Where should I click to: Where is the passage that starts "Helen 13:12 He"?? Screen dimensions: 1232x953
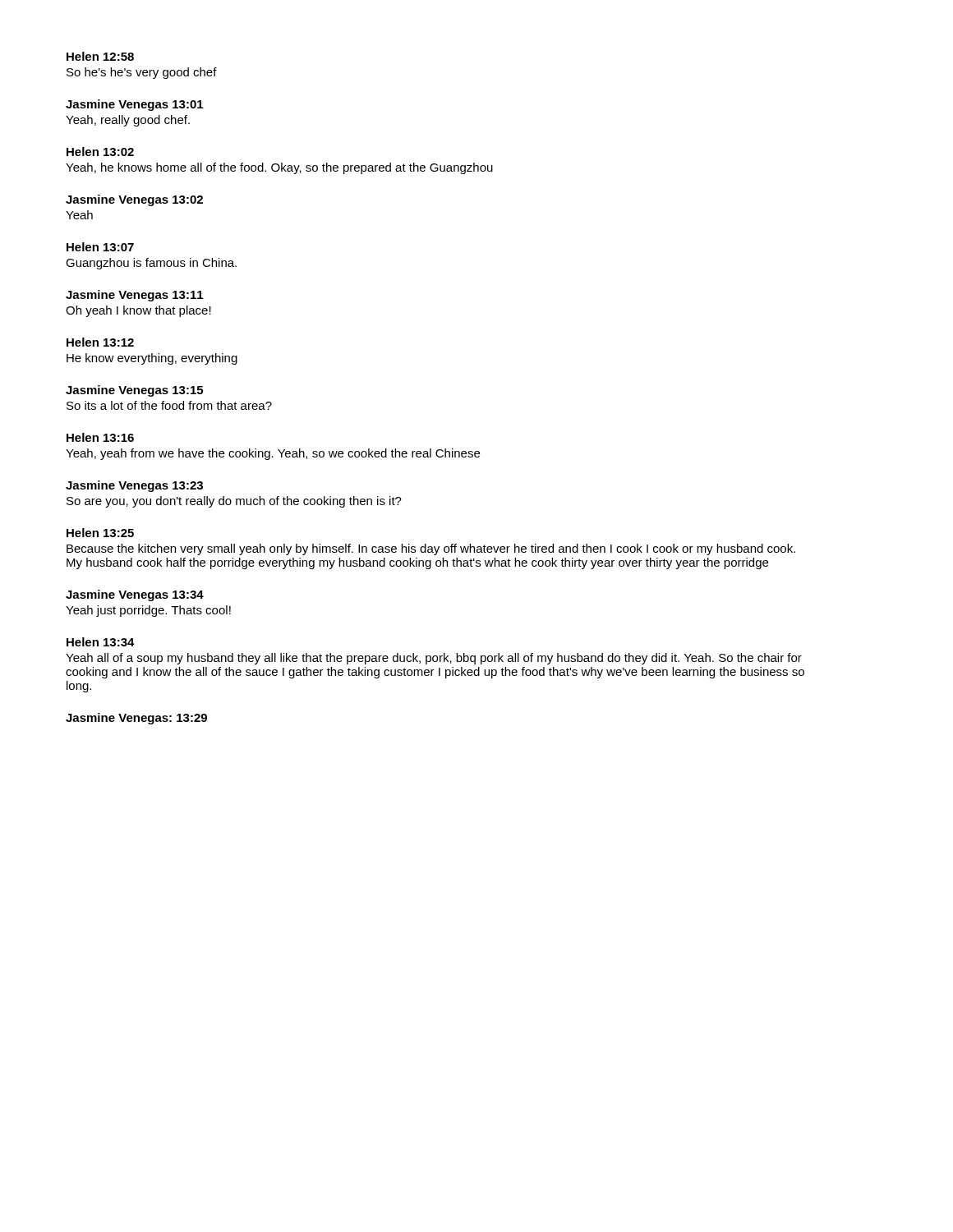pyautogui.click(x=100, y=342)
